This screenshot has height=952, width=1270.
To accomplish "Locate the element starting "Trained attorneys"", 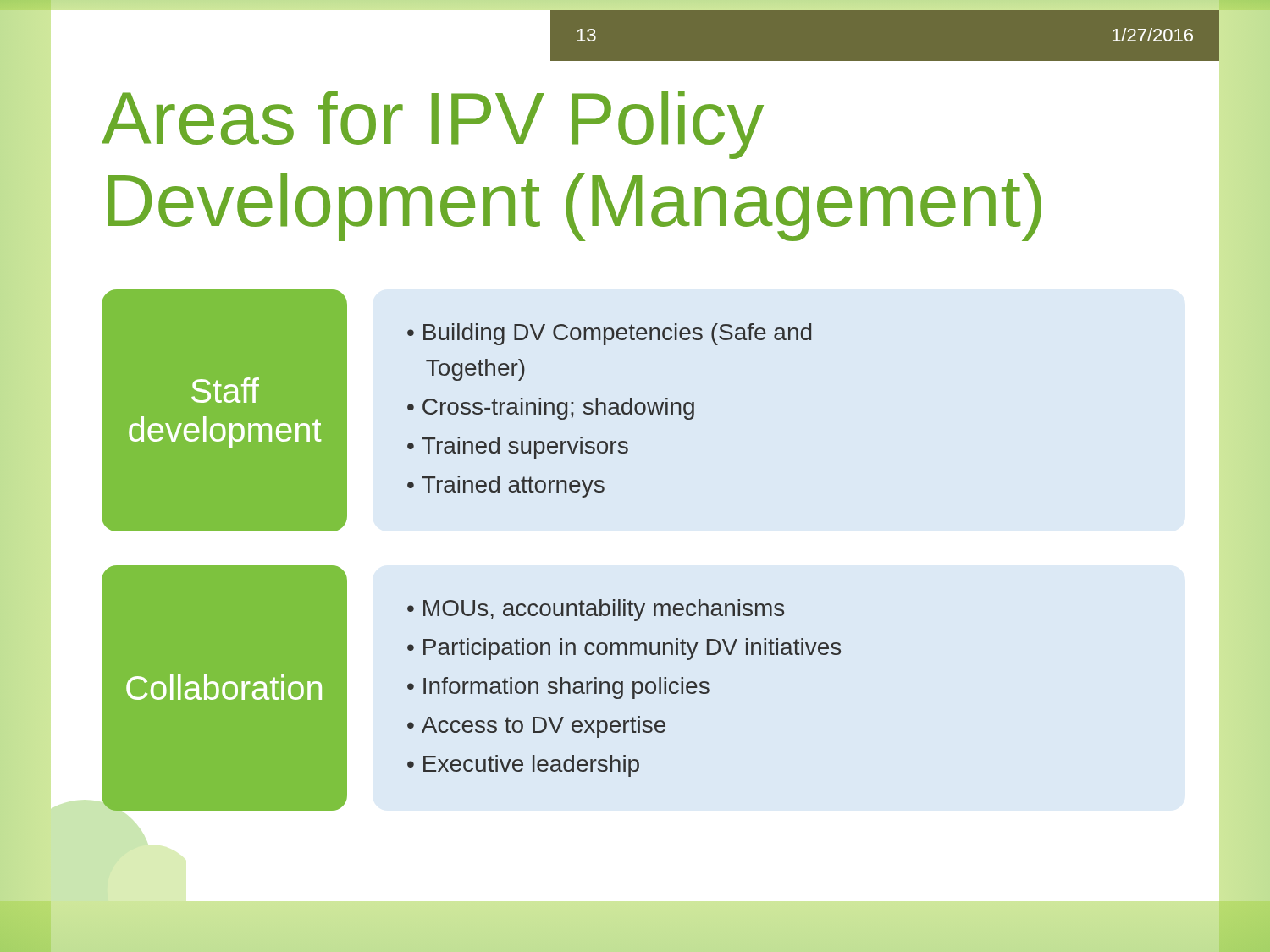I will [x=513, y=484].
